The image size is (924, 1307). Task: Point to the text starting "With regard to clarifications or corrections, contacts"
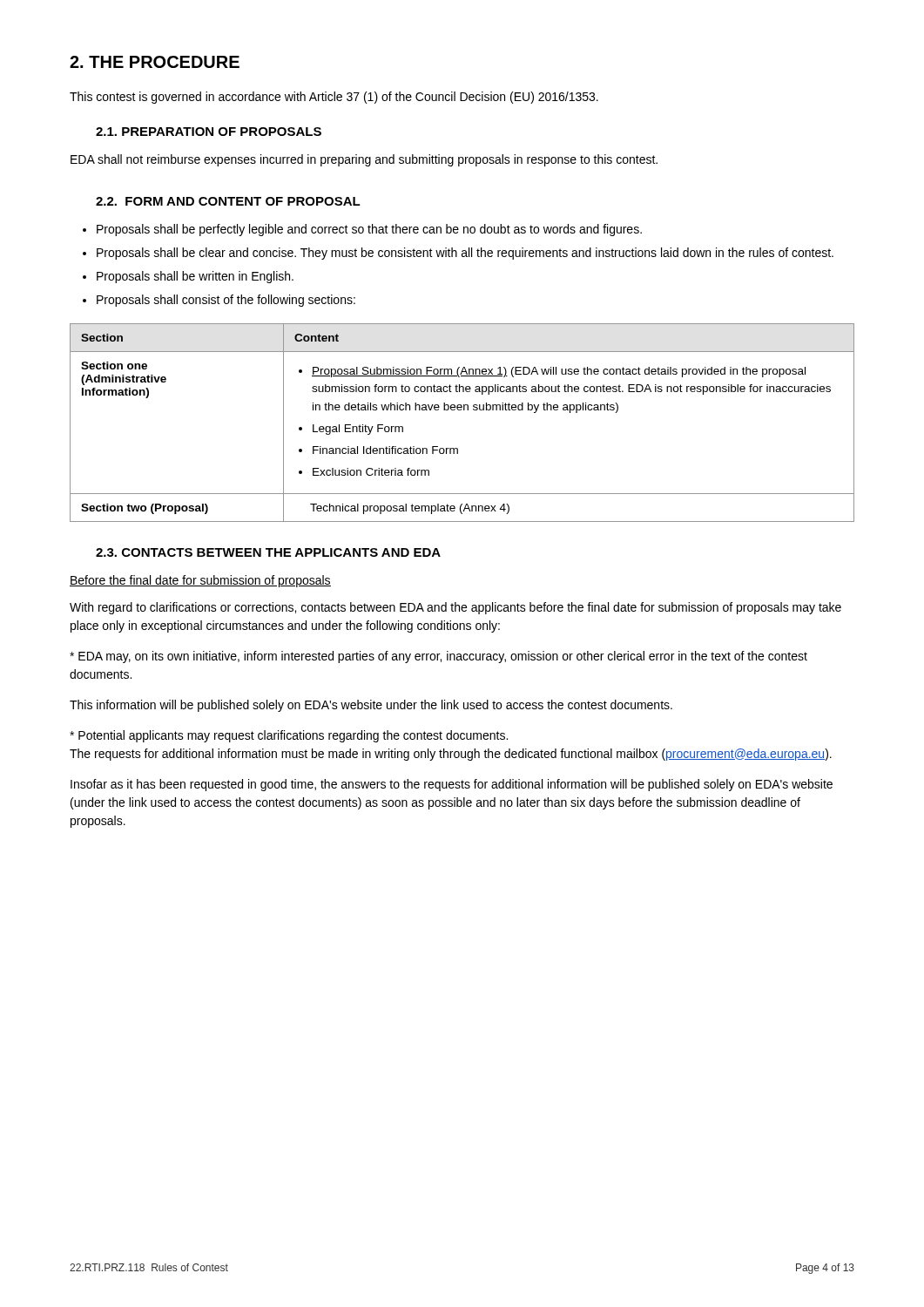[462, 617]
